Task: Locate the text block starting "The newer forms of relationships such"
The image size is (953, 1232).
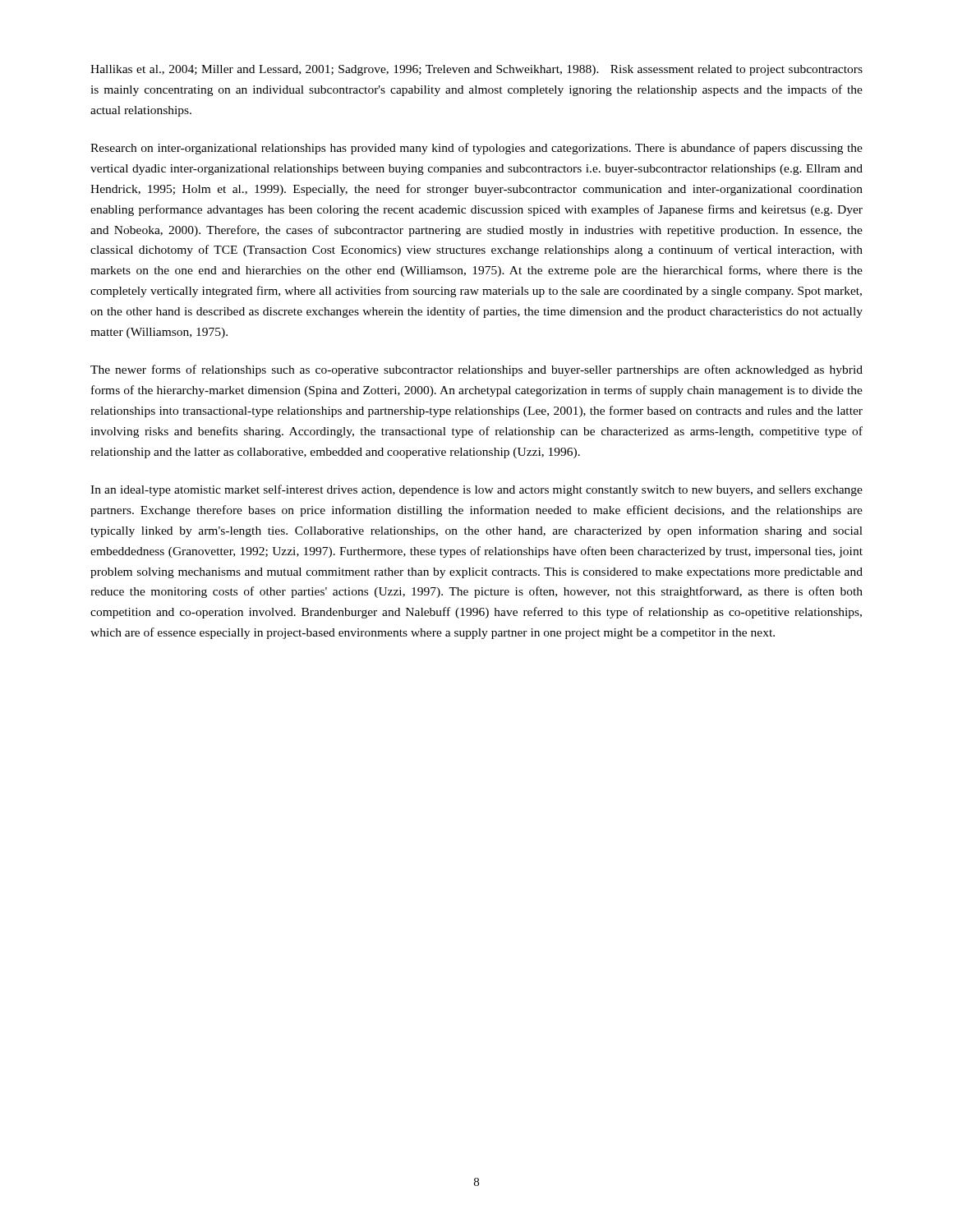Action: [476, 410]
